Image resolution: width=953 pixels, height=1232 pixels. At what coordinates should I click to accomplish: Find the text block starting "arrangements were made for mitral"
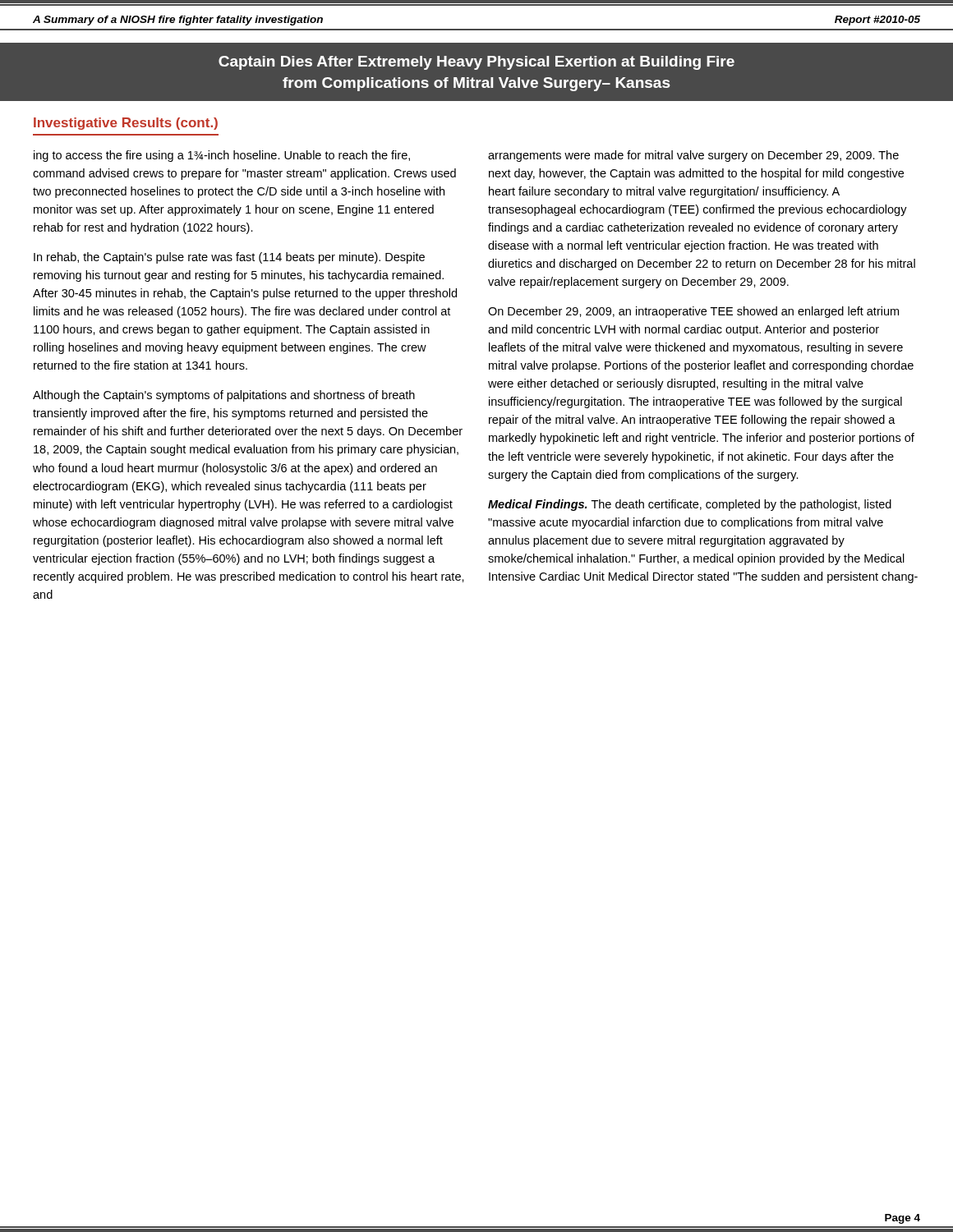[x=704, y=219]
